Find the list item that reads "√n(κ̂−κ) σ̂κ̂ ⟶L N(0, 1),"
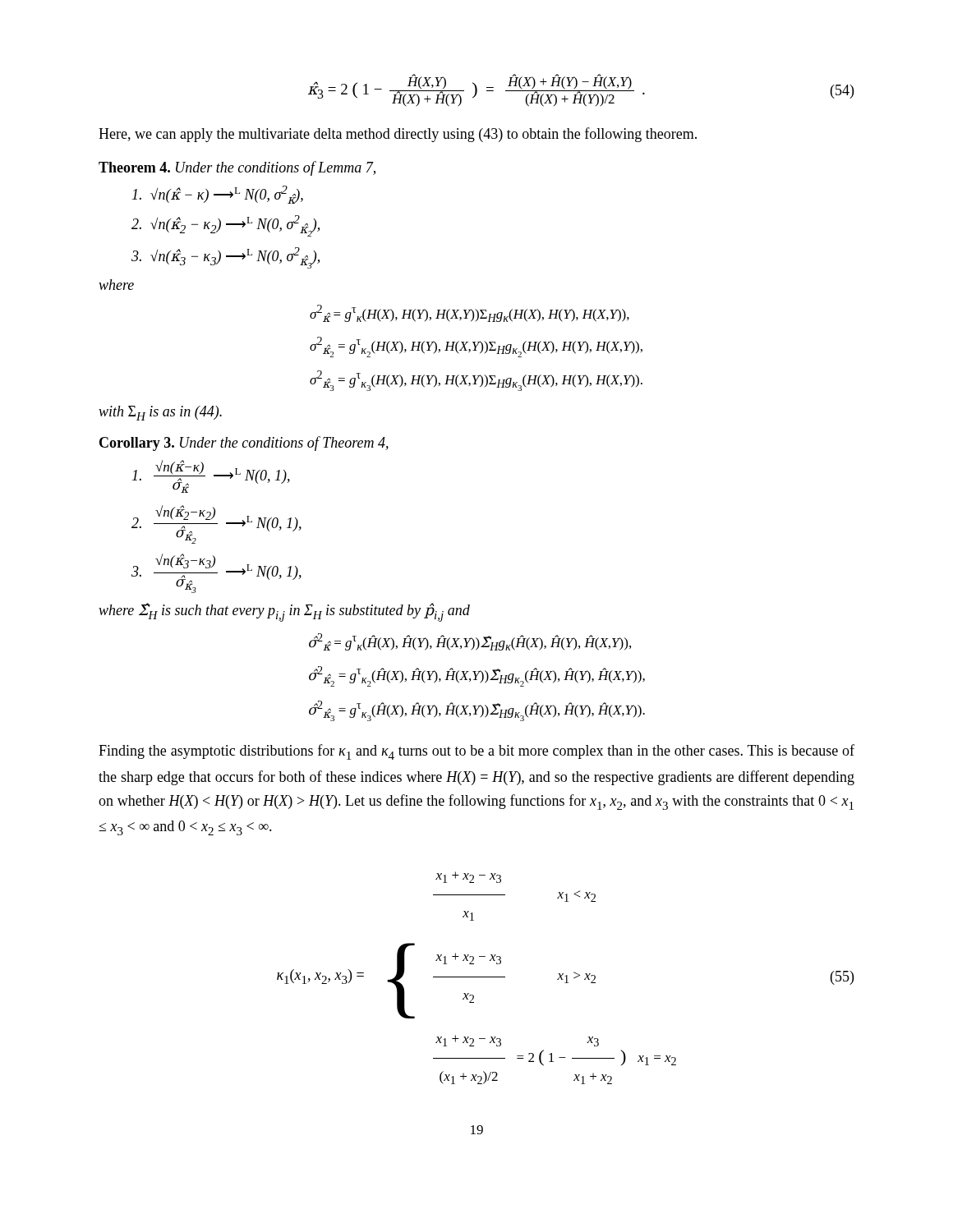This screenshot has width=953, height=1232. [x=211, y=478]
